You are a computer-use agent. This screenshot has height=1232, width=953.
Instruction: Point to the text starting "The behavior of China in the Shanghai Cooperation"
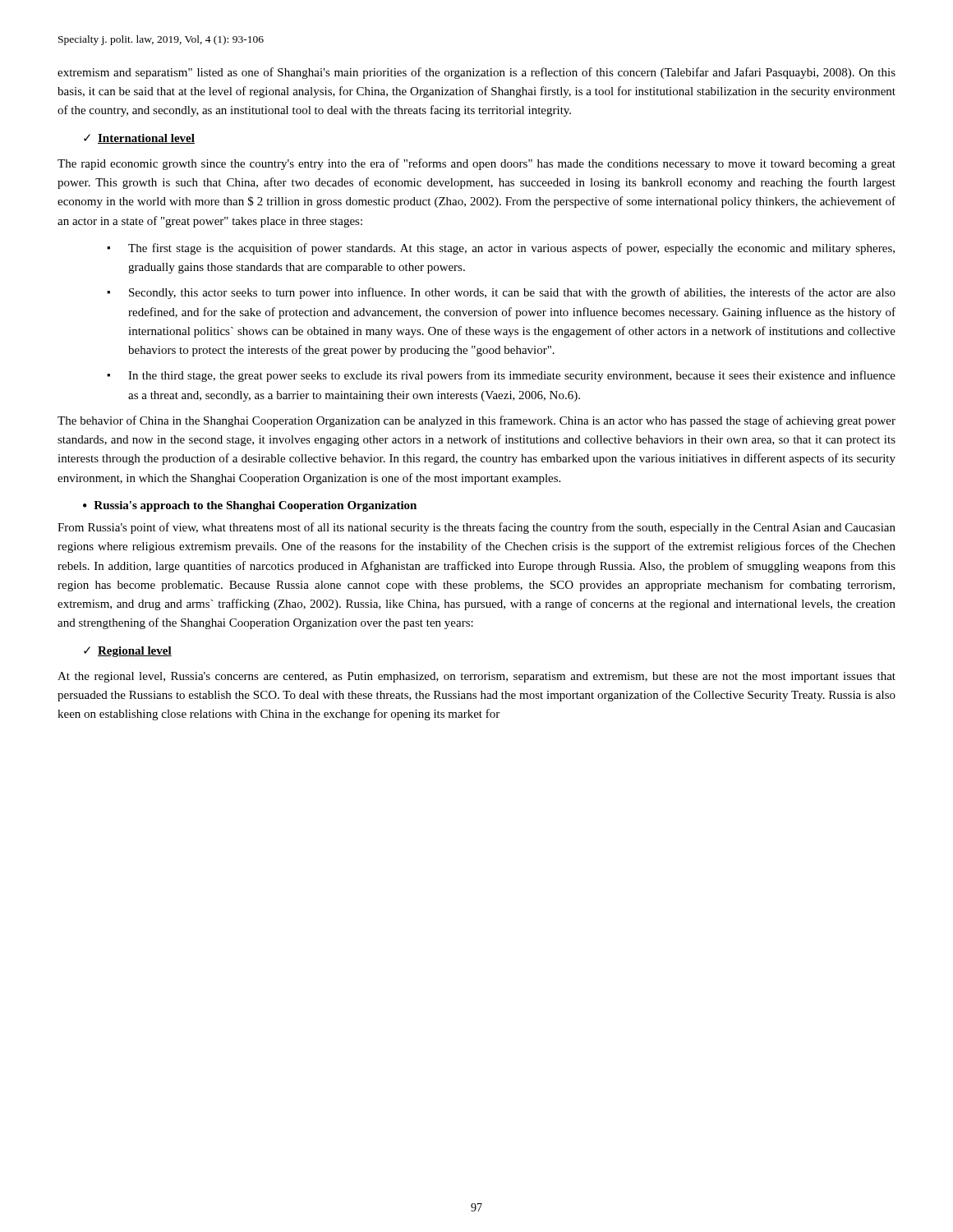476,450
